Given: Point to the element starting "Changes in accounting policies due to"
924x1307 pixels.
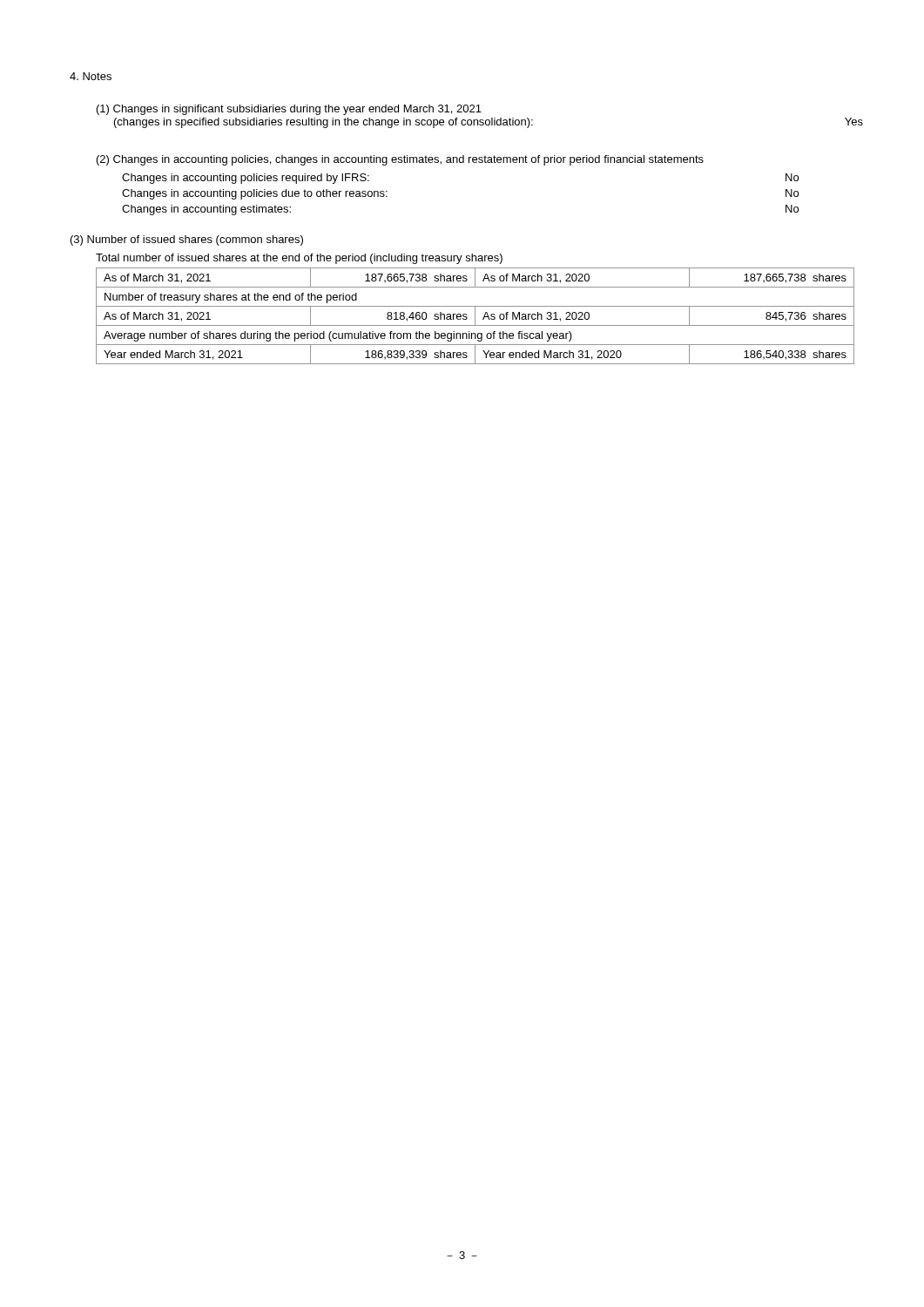Looking at the screenshot, I should [x=254, y=194].
